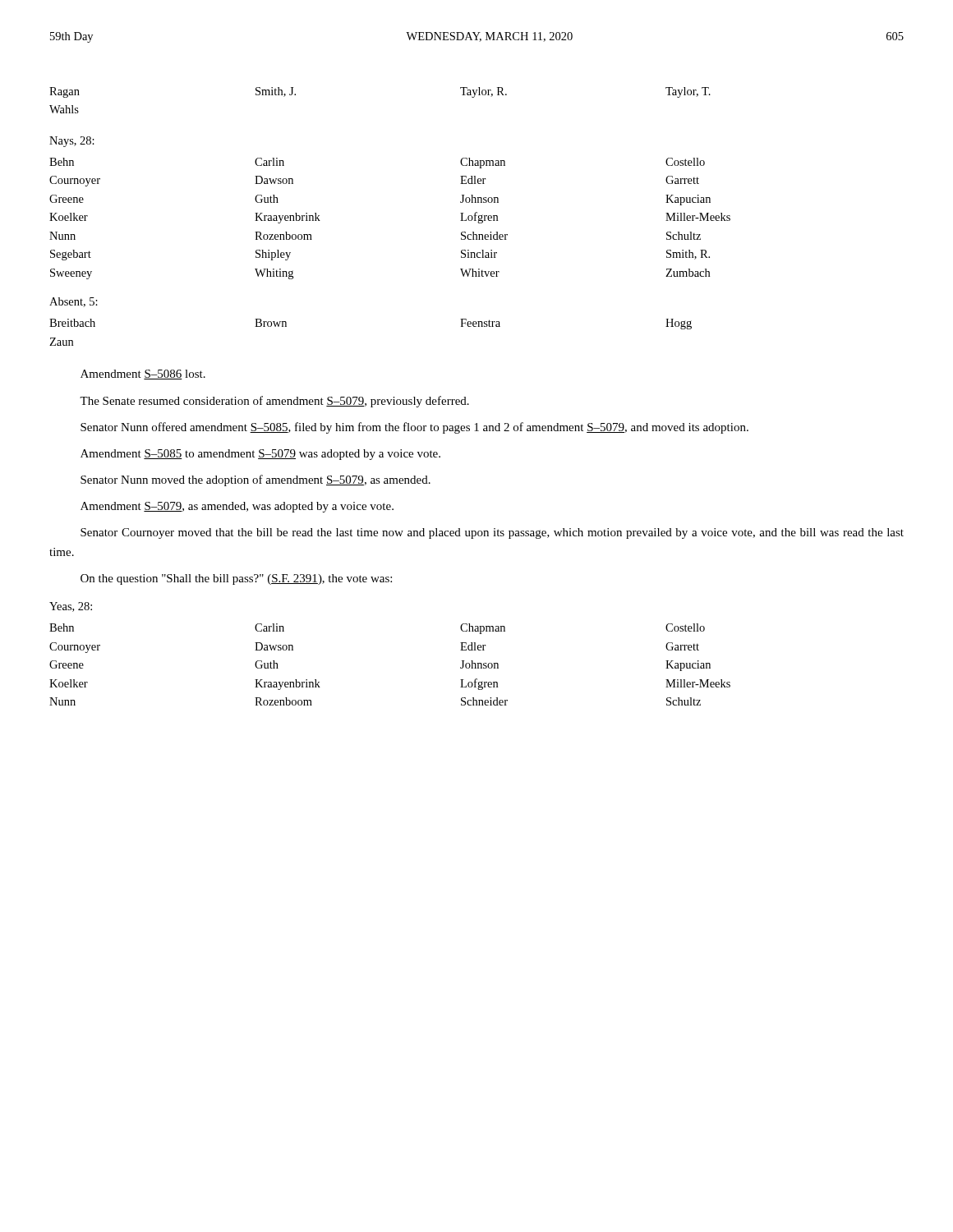Screen dimensions: 1232x953
Task: Find the block on this page that starts "Senator Nunn moved the adoption of amendment"
Action: coord(256,480)
